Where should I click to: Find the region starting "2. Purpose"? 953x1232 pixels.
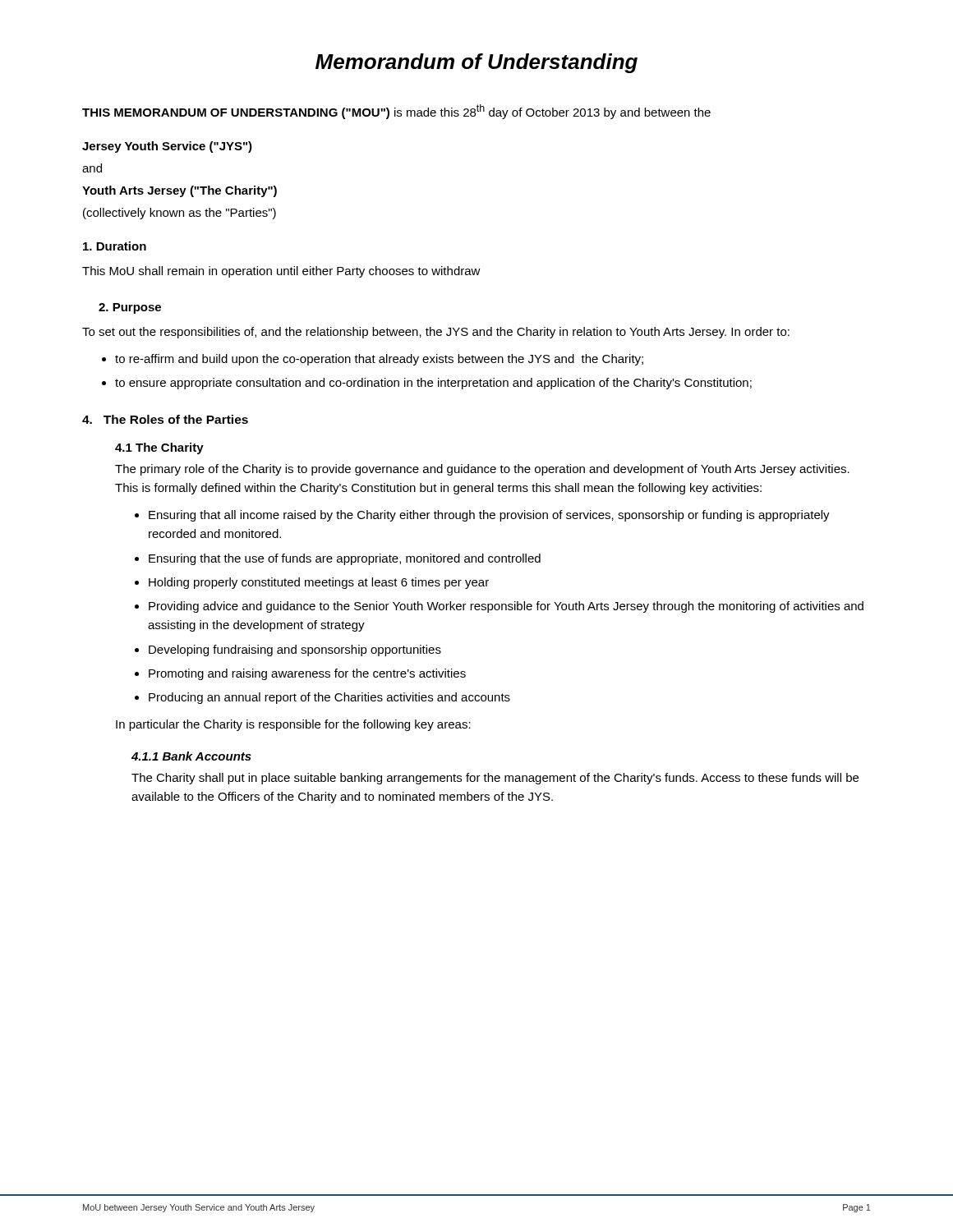pyautogui.click(x=130, y=307)
